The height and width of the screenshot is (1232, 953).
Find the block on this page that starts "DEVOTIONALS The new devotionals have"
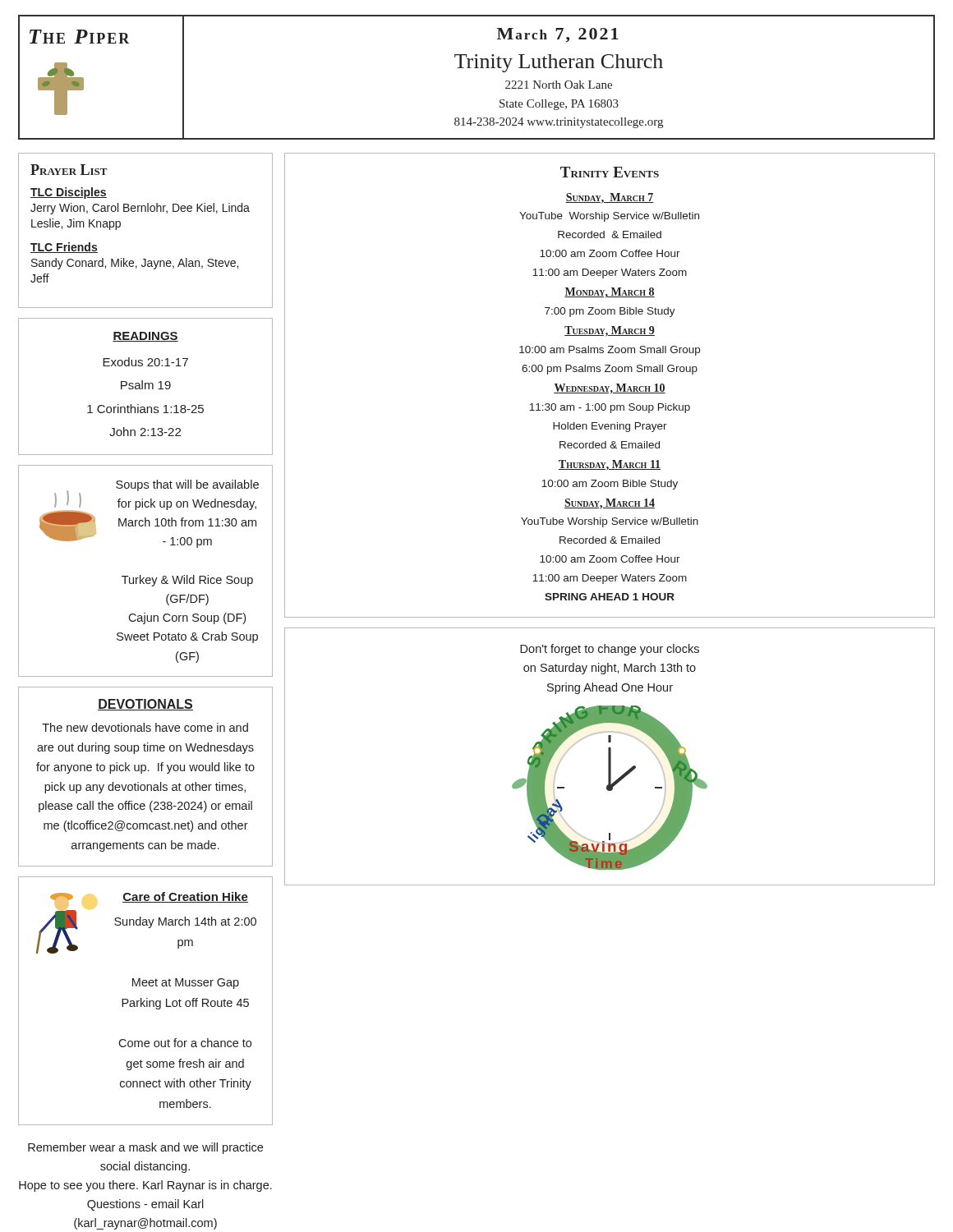coord(145,777)
